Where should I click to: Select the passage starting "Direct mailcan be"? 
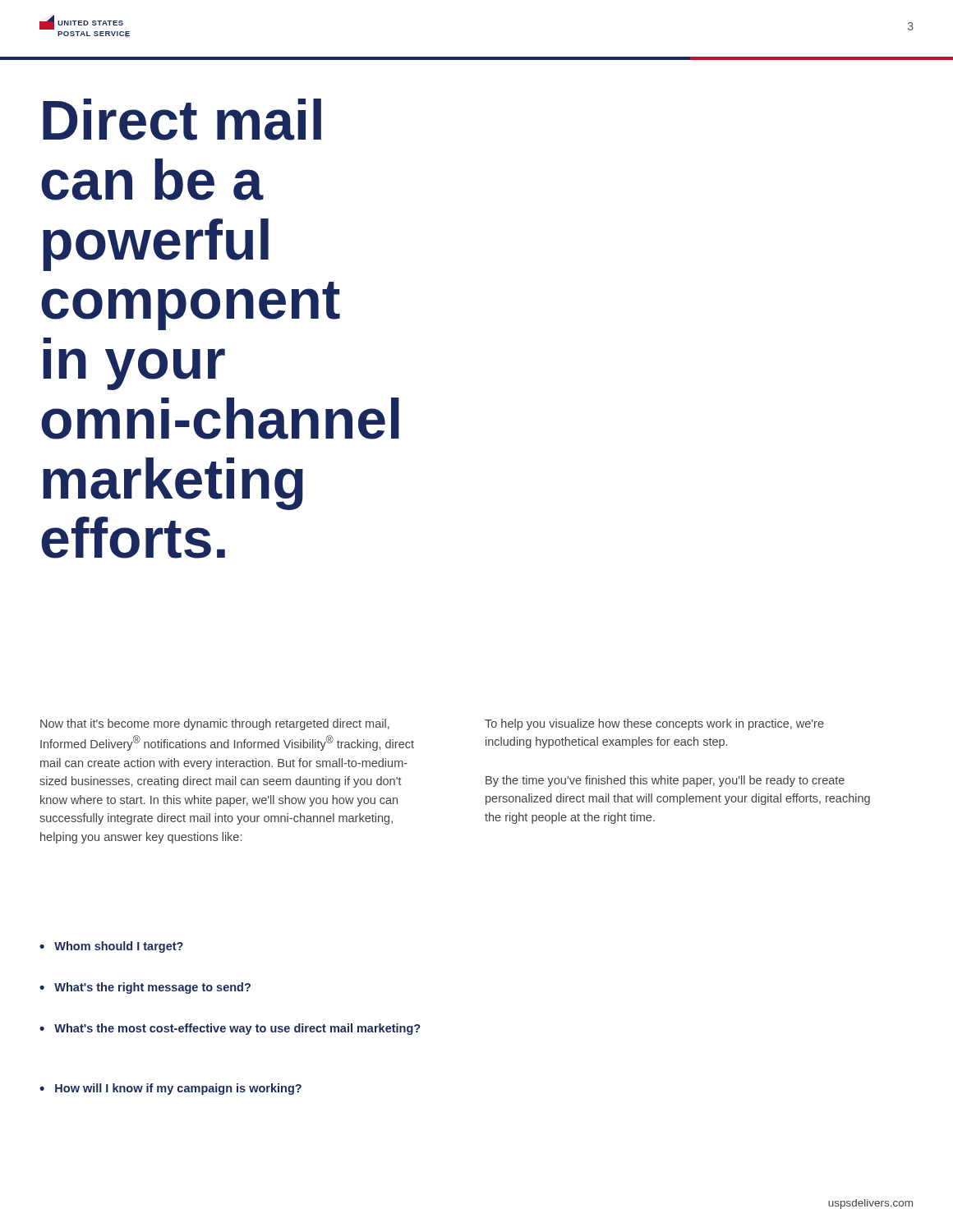coord(286,329)
